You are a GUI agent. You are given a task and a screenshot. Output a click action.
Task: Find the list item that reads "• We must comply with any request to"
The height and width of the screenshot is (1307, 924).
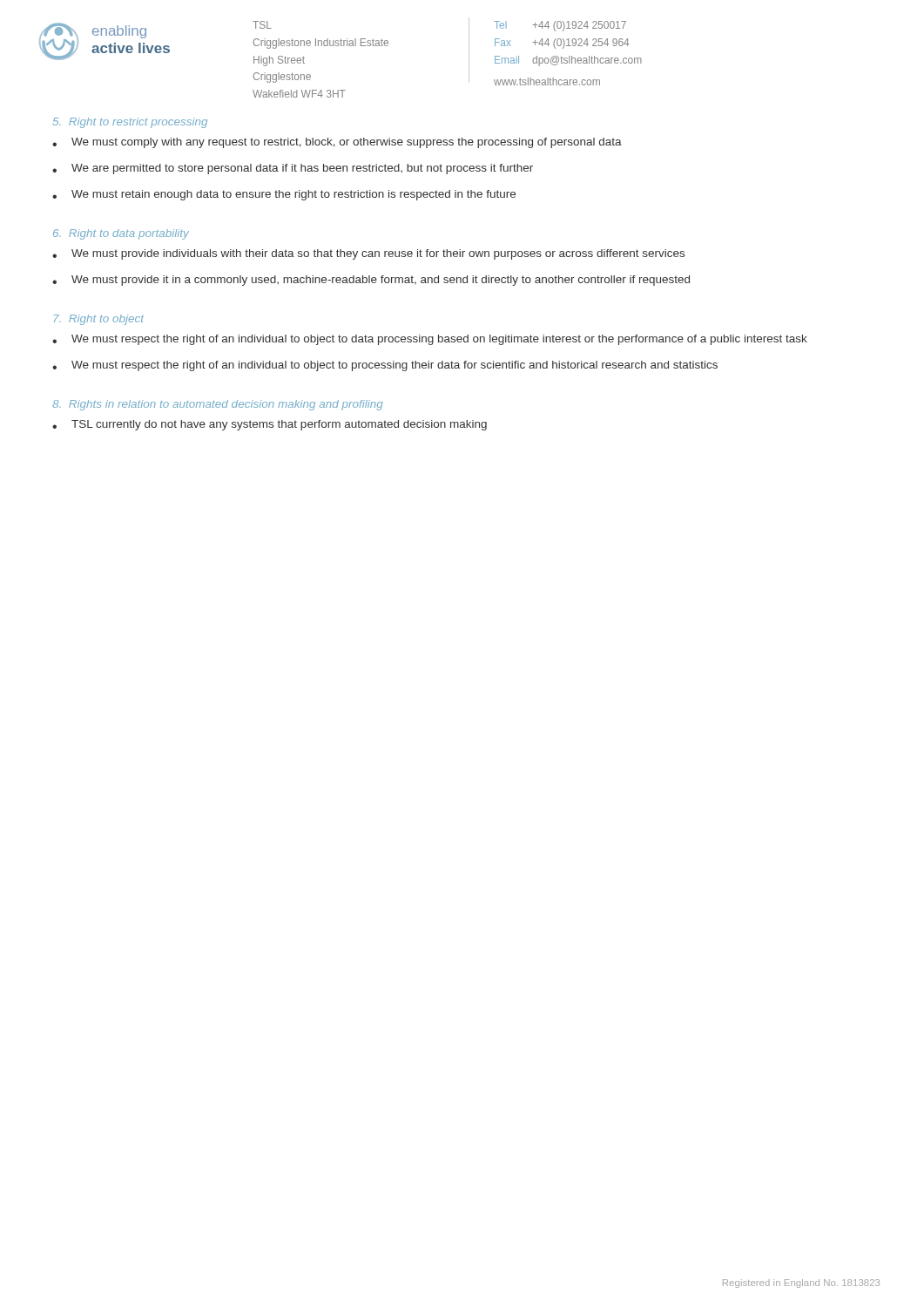point(462,144)
